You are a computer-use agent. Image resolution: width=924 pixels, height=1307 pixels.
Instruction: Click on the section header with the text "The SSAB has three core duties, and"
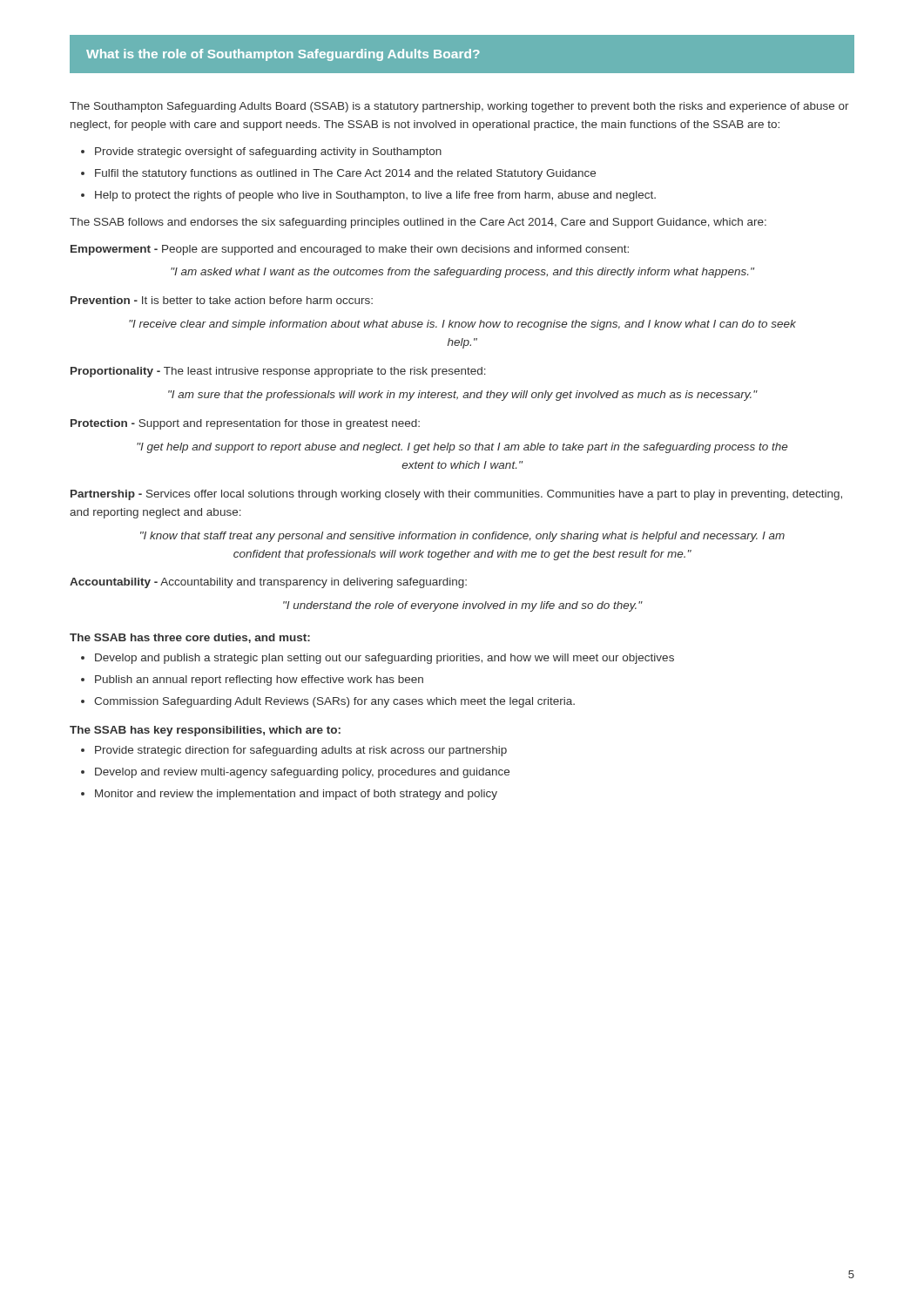[190, 638]
